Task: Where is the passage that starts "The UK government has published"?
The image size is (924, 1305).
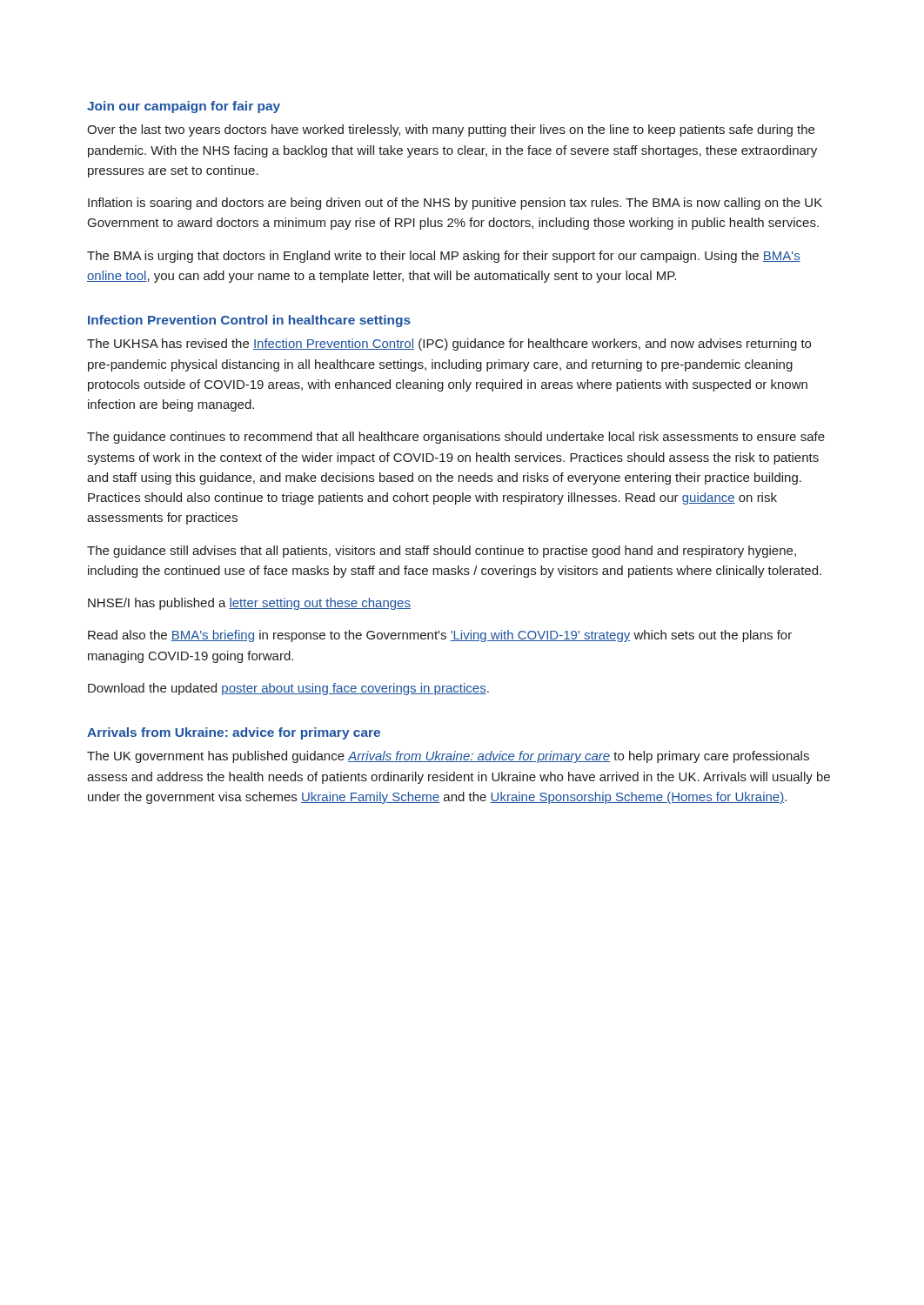Action: (x=459, y=776)
